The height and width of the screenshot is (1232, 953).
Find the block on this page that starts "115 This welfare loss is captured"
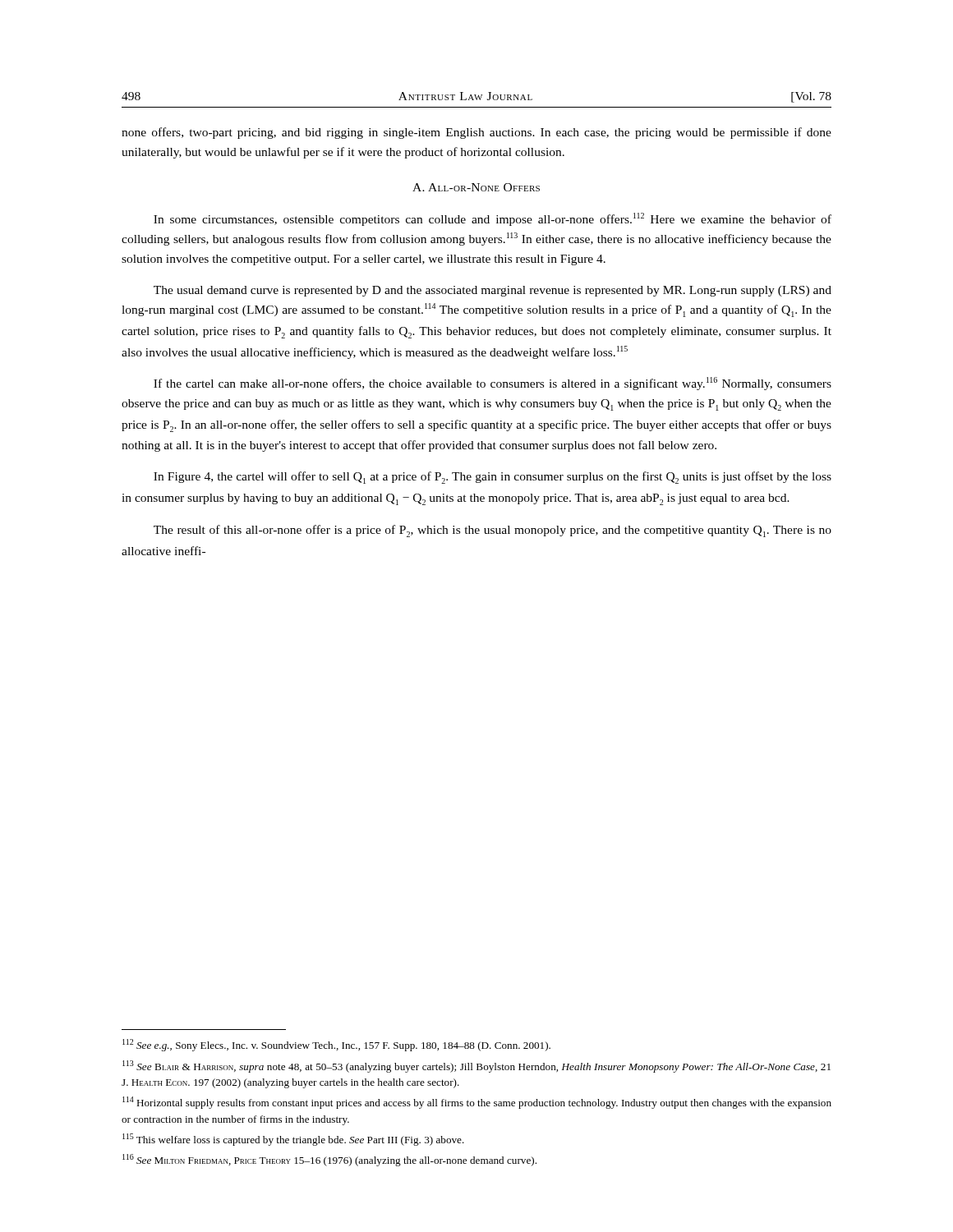(x=293, y=1139)
